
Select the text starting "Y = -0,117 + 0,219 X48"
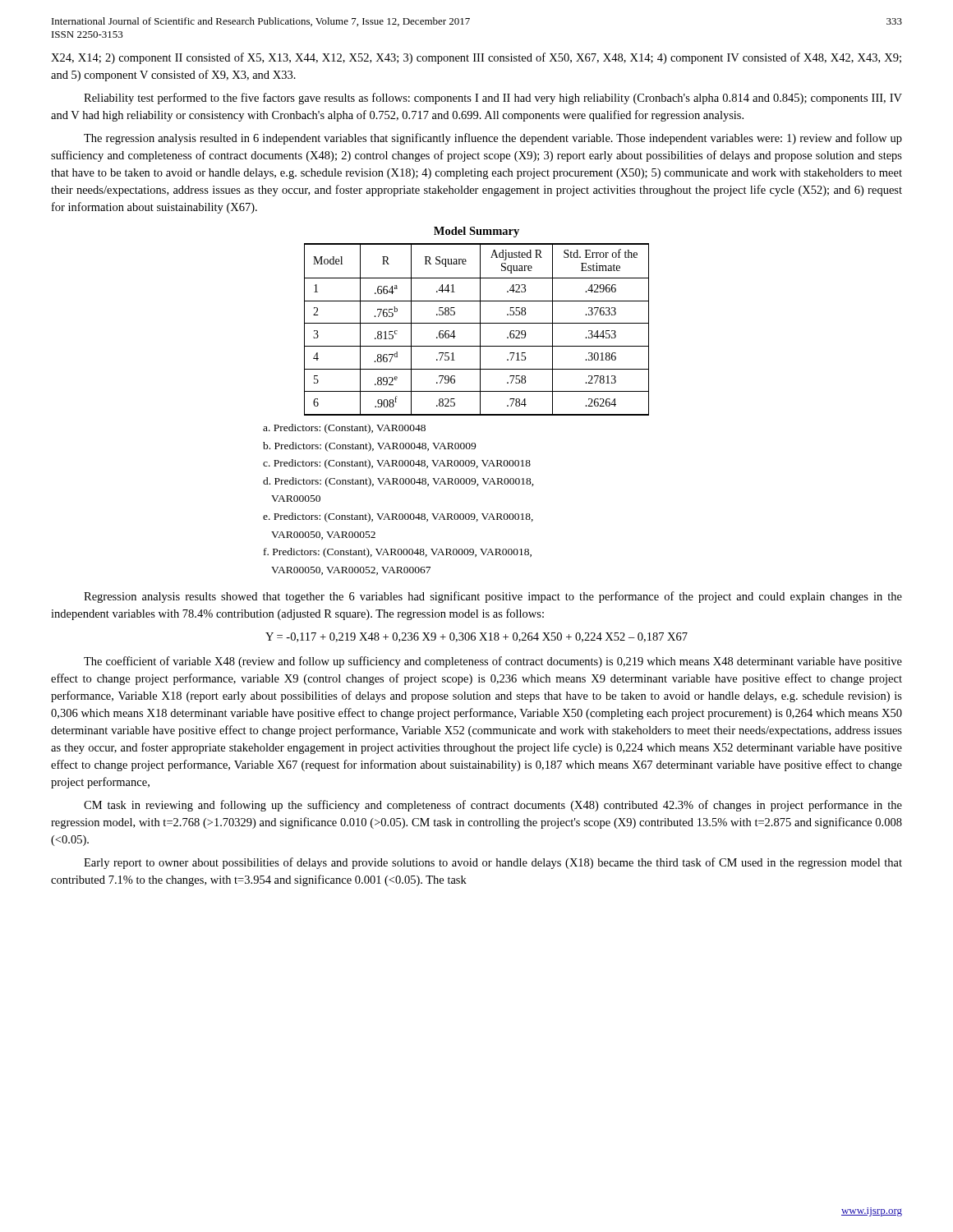pyautogui.click(x=476, y=637)
